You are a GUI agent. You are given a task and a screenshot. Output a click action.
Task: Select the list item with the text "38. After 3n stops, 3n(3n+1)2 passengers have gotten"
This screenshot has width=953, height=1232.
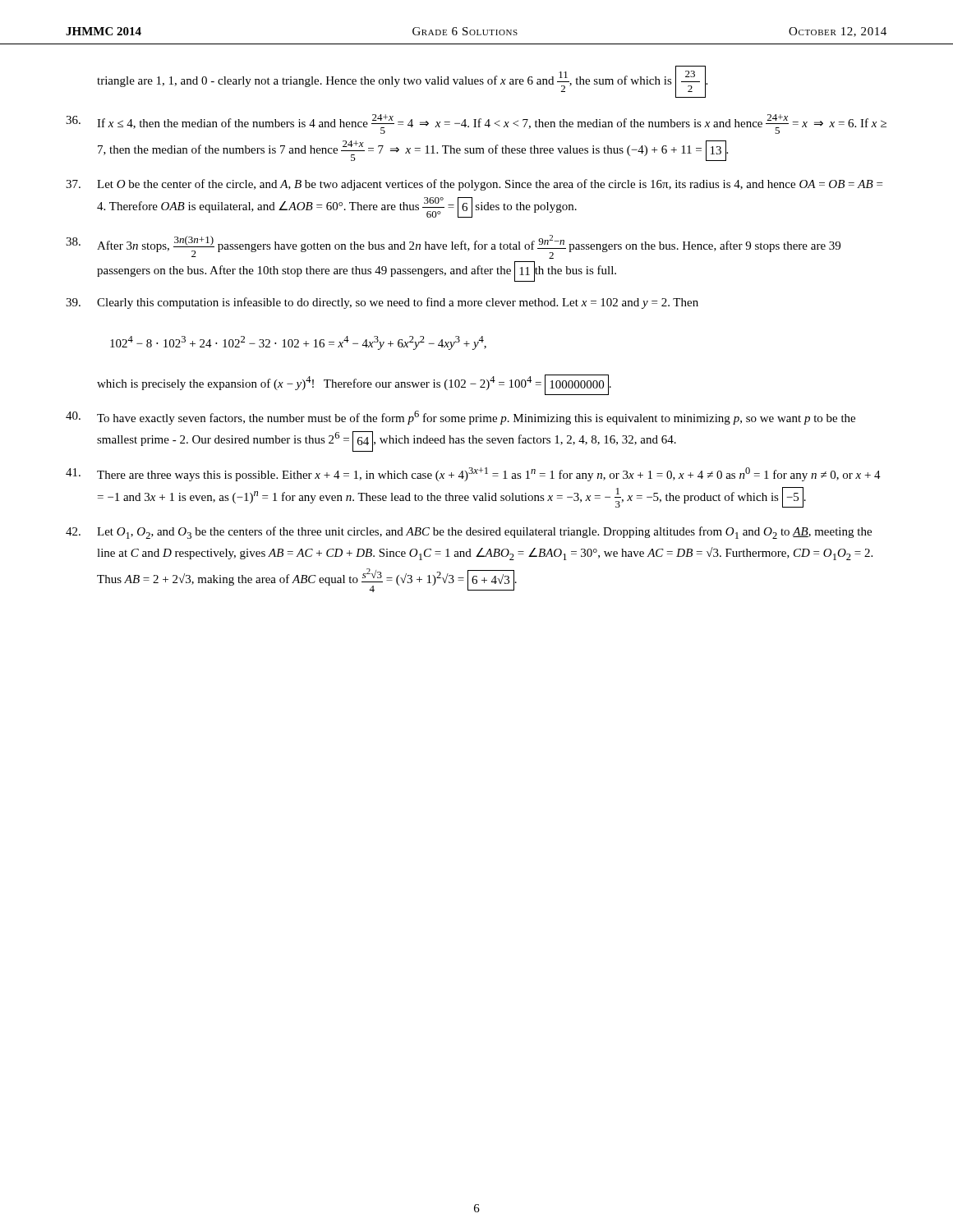click(x=476, y=257)
